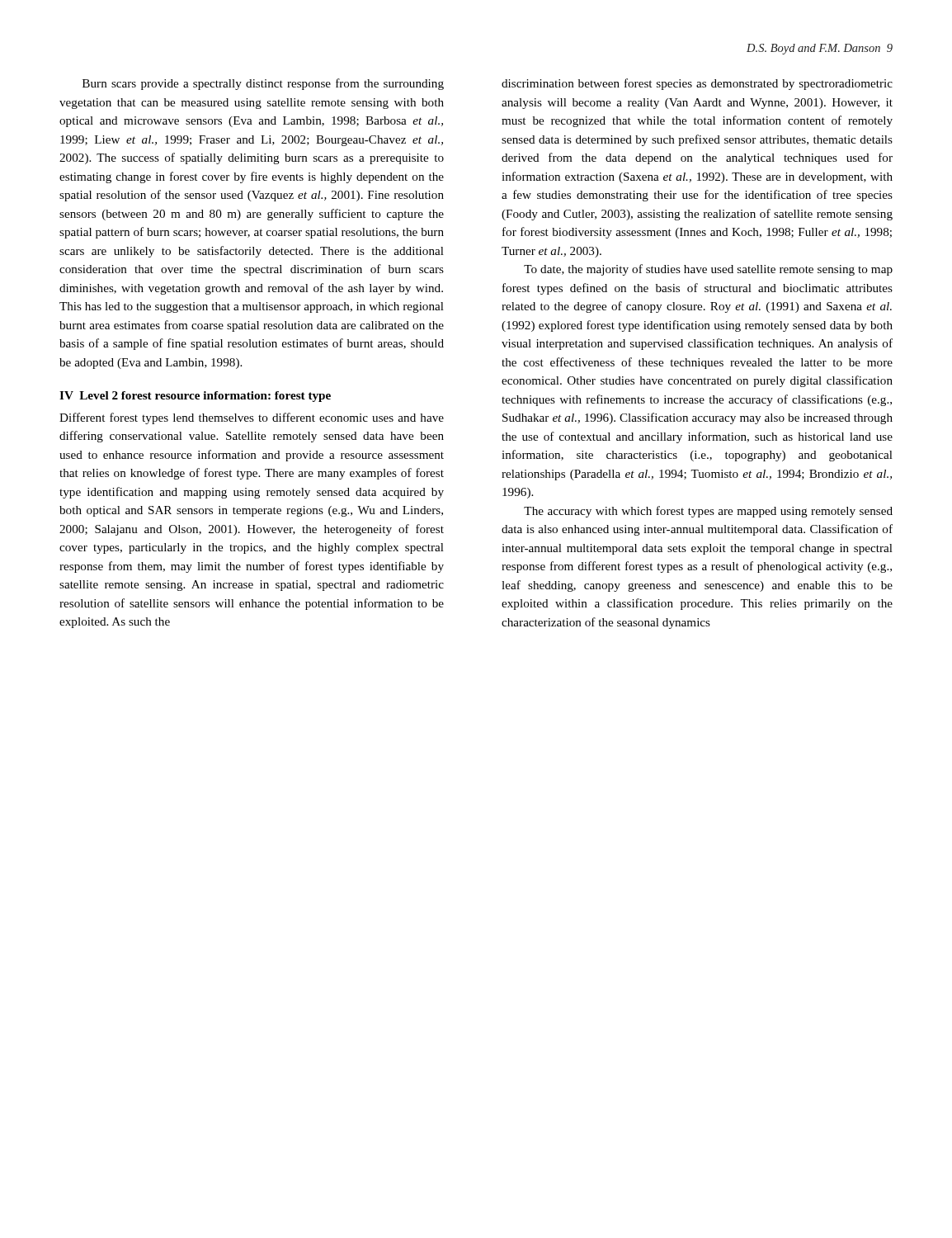The width and height of the screenshot is (952, 1238).
Task: Locate the text block that reads "discrimination between forest species as demonstrated by"
Action: coord(697,167)
